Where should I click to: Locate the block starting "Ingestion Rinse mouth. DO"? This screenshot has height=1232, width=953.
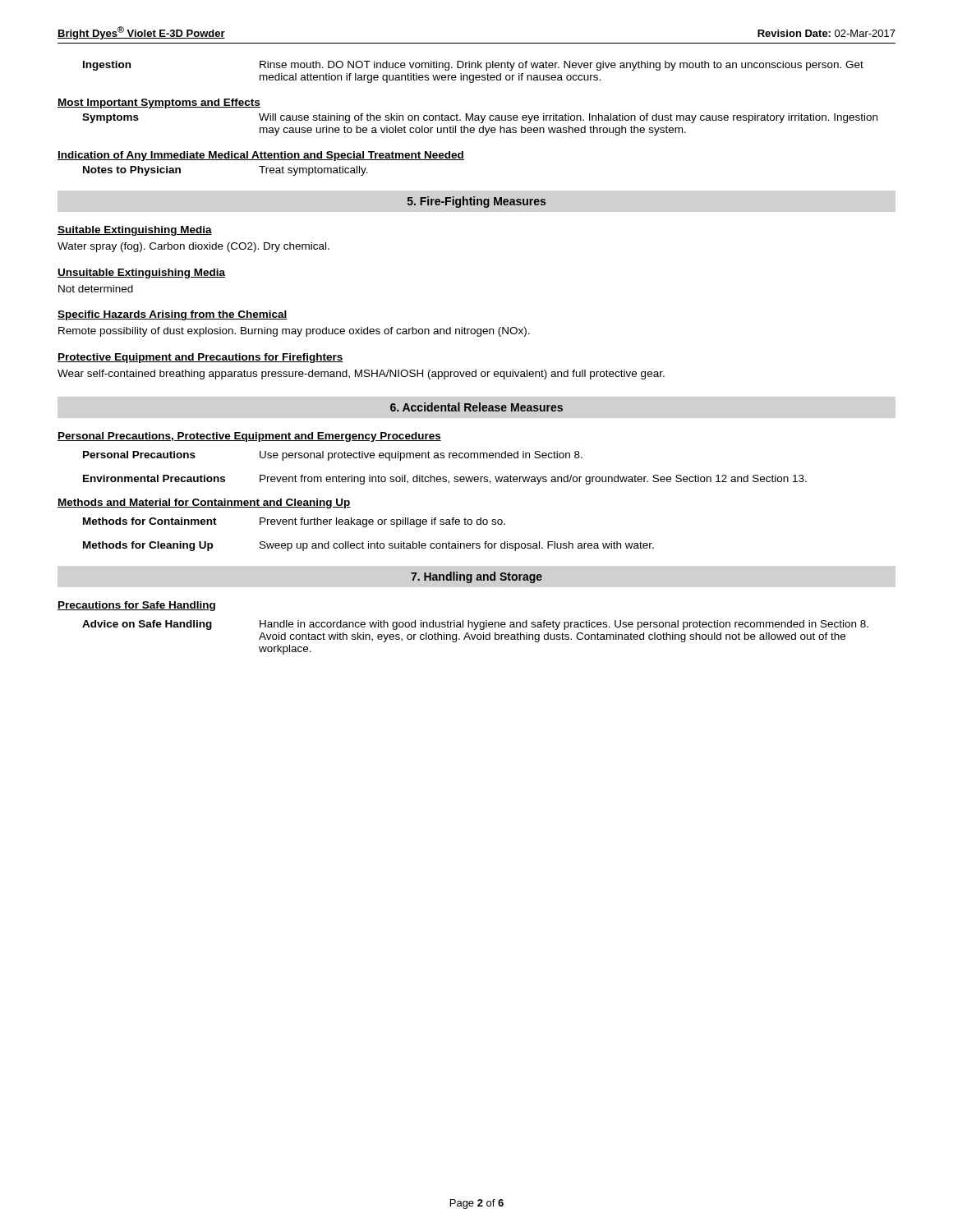tap(476, 71)
